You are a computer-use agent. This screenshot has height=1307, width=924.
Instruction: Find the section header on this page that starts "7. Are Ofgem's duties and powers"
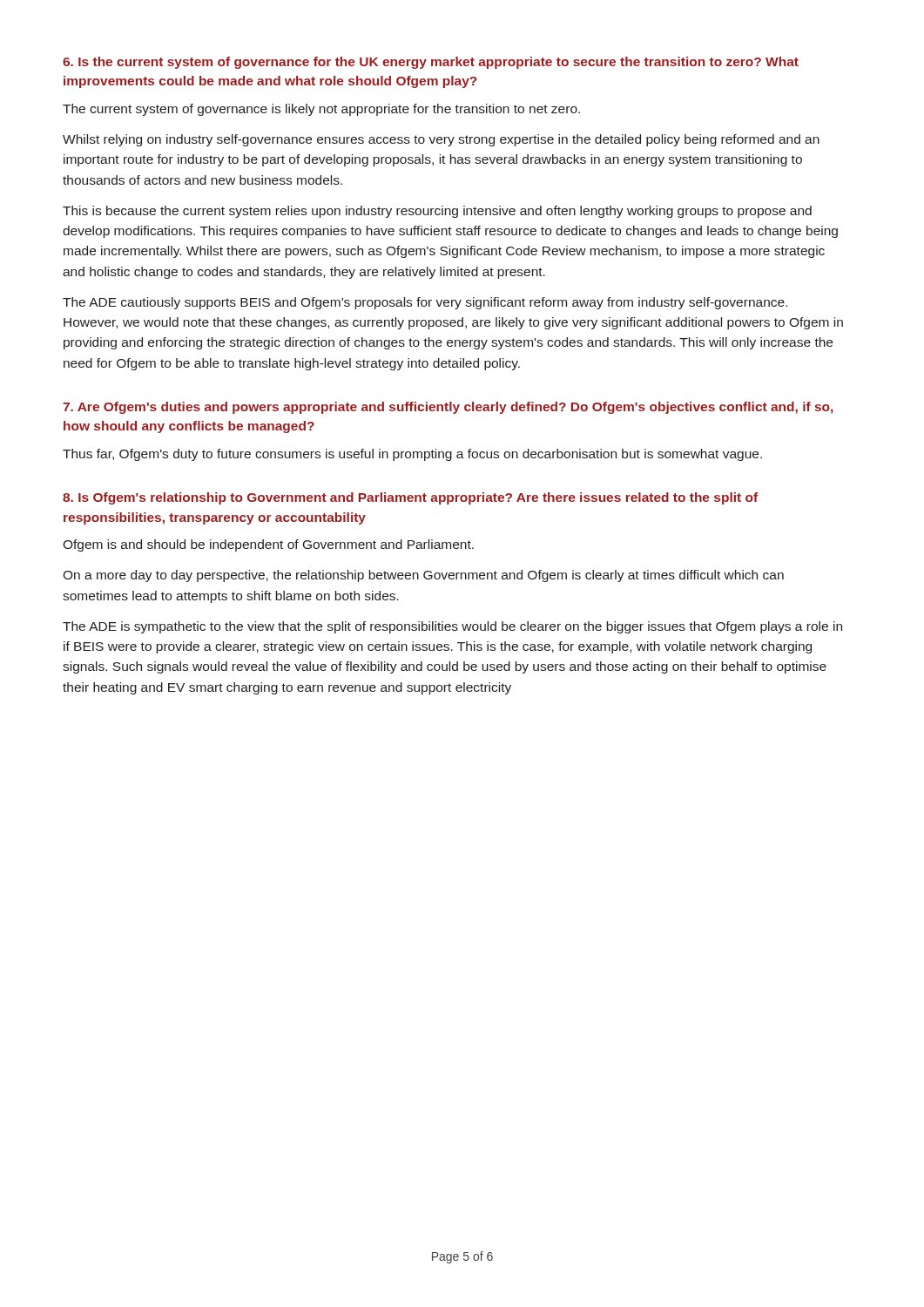pyautogui.click(x=448, y=416)
